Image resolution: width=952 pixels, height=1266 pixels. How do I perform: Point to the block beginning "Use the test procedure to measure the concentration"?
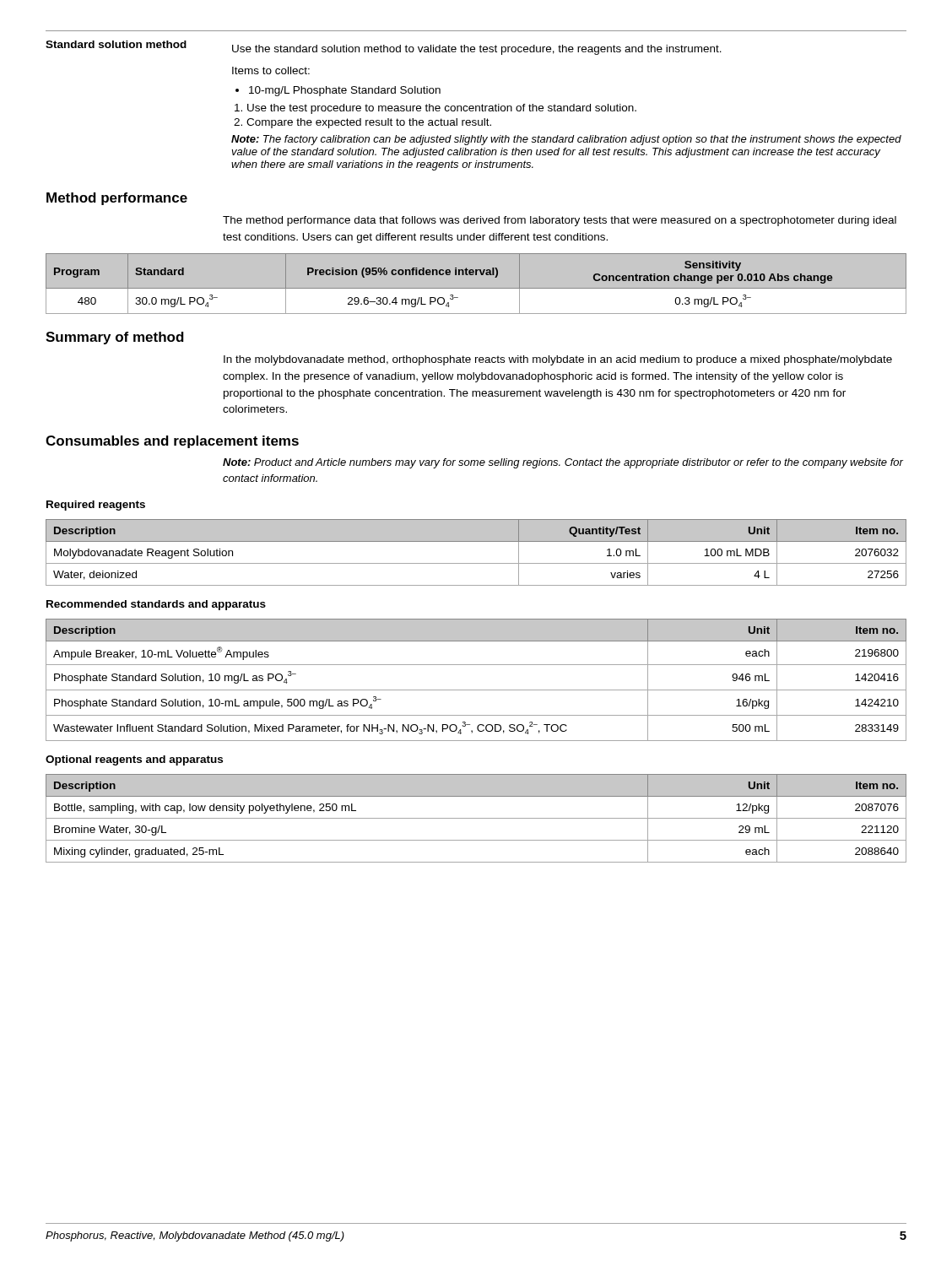pos(442,108)
